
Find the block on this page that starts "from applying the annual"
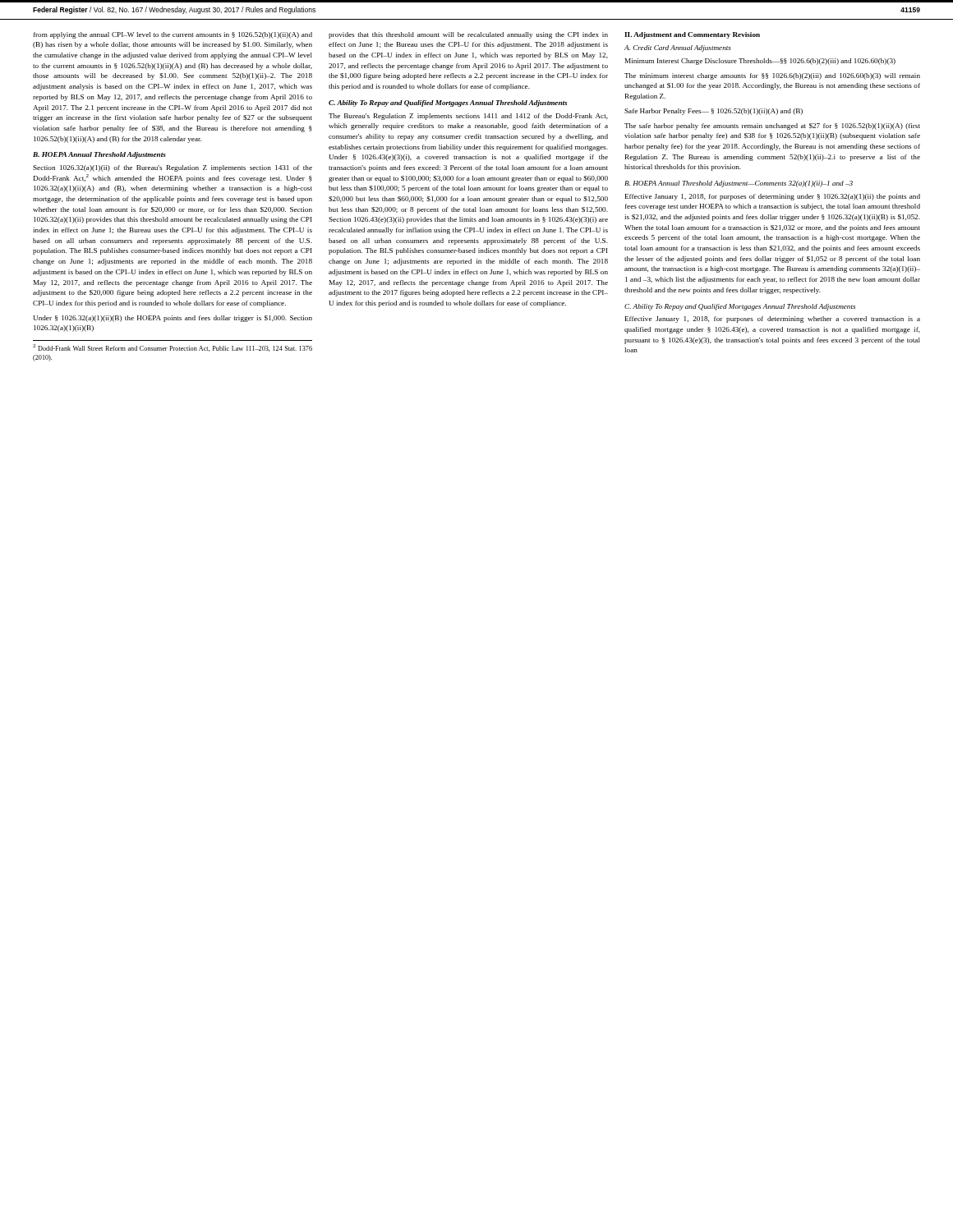[x=173, y=87]
